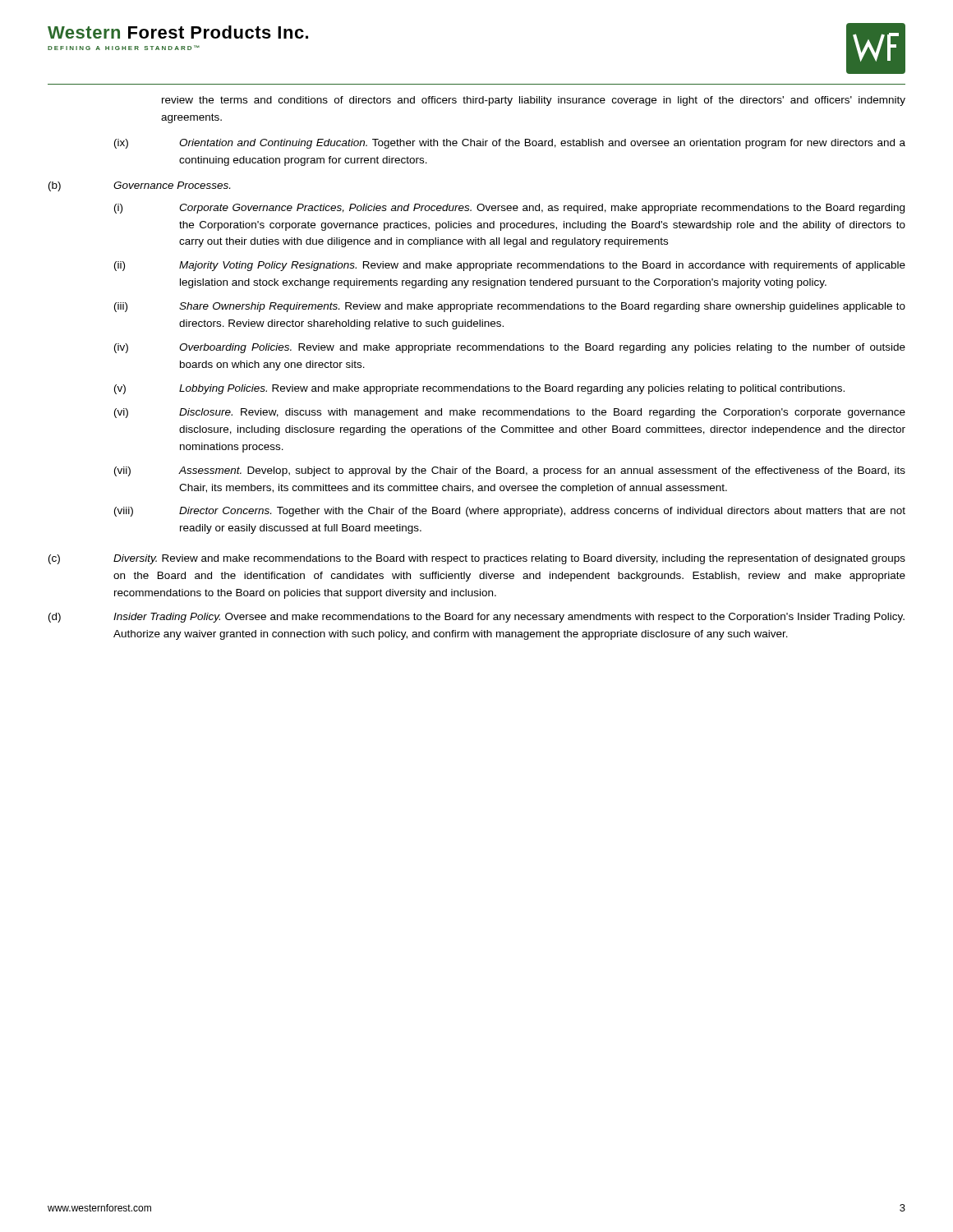Find the text block starting "(b) Governance Processes. (i)"

click(x=476, y=361)
